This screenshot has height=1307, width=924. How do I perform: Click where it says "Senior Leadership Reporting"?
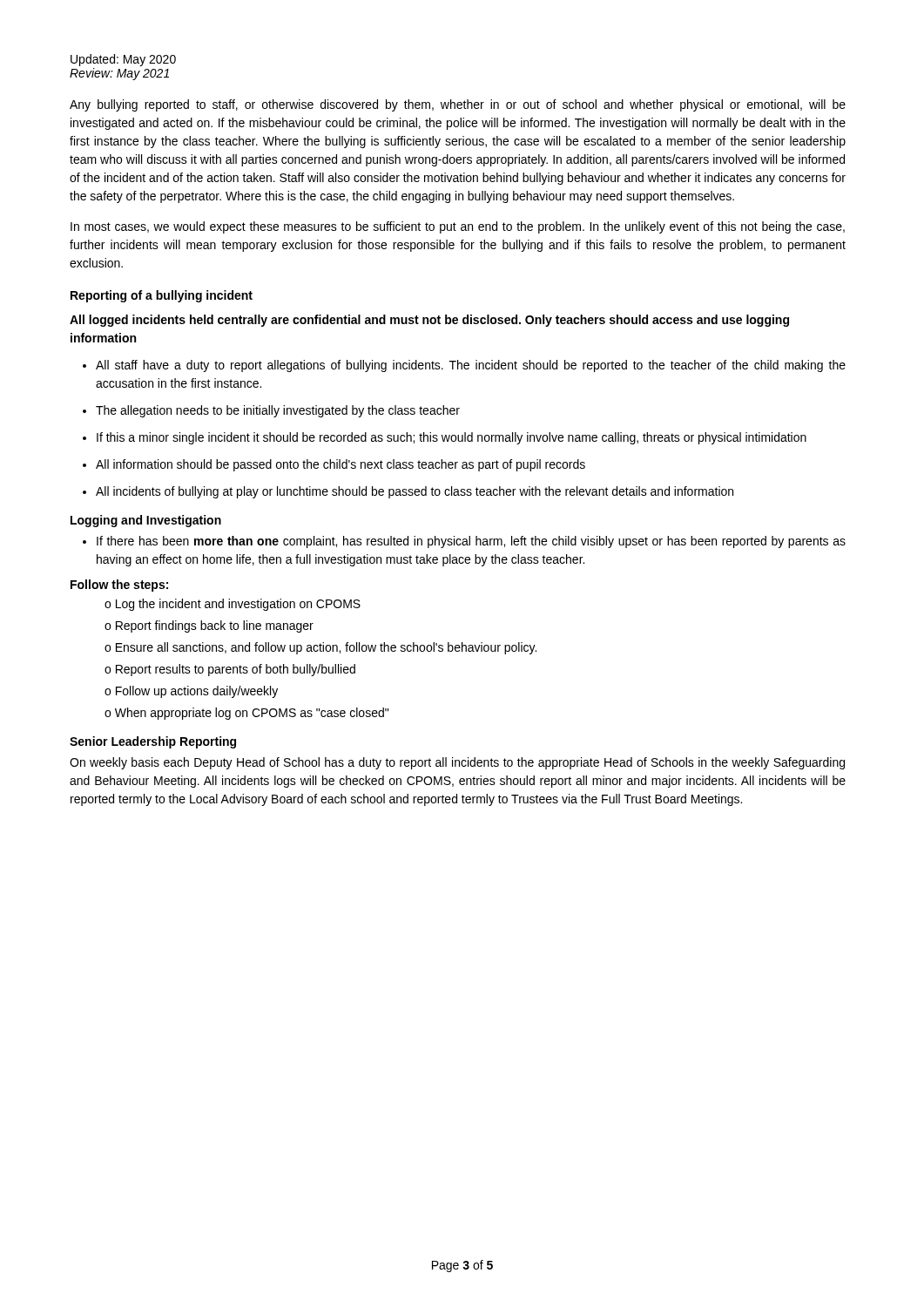pos(153,742)
